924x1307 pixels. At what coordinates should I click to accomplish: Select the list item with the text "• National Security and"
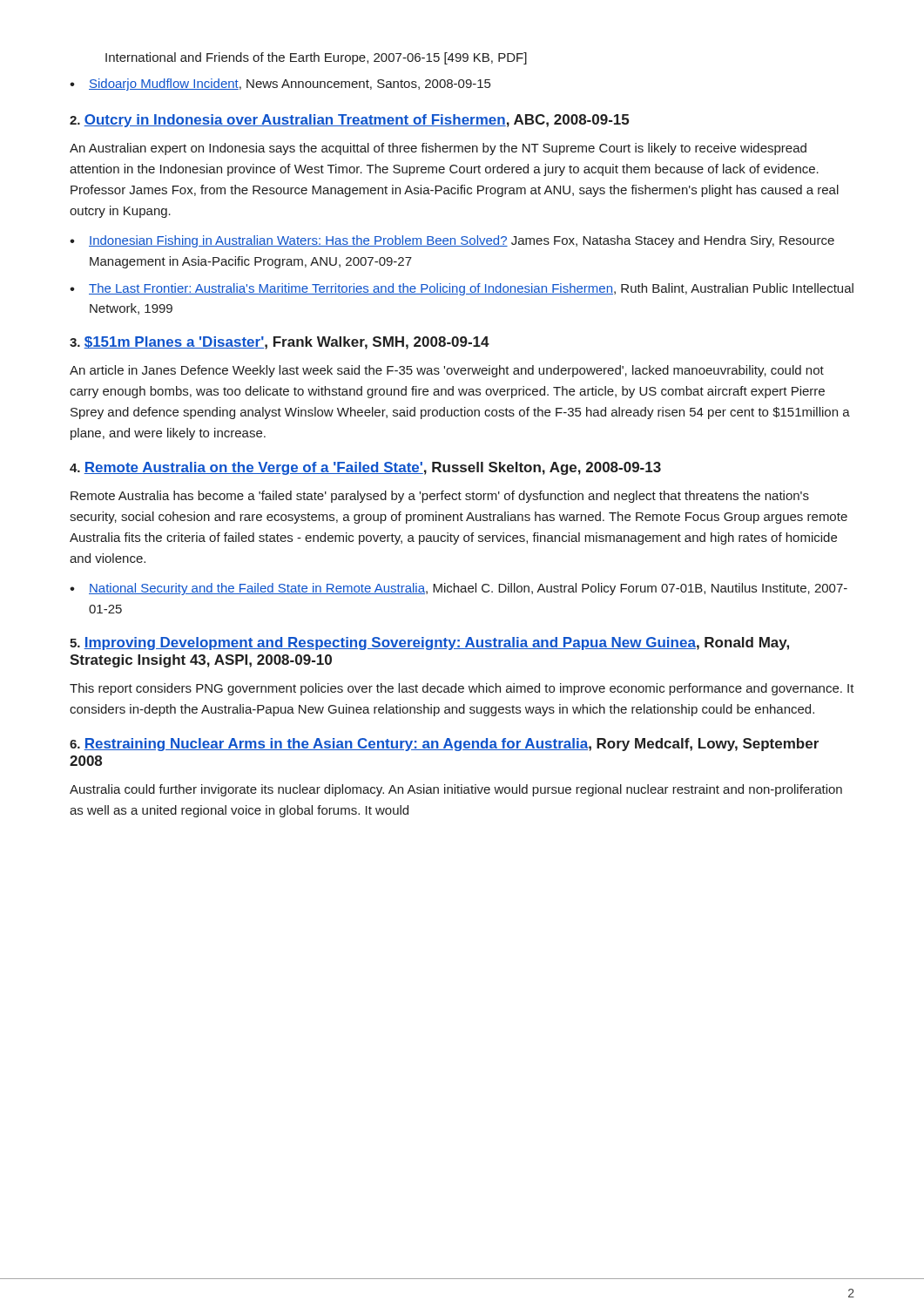[462, 598]
